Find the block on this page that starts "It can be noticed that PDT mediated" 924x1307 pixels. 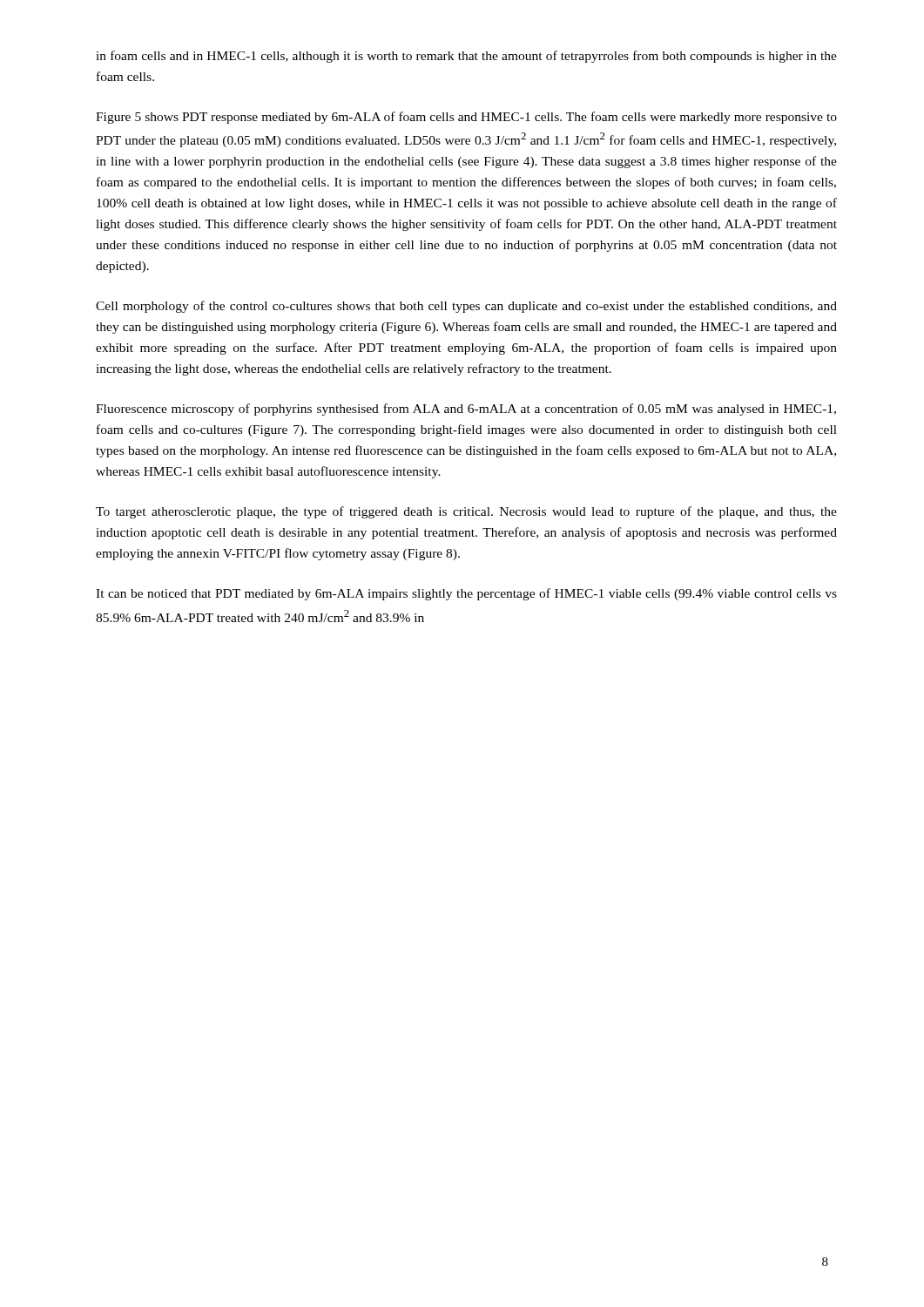[x=466, y=605]
